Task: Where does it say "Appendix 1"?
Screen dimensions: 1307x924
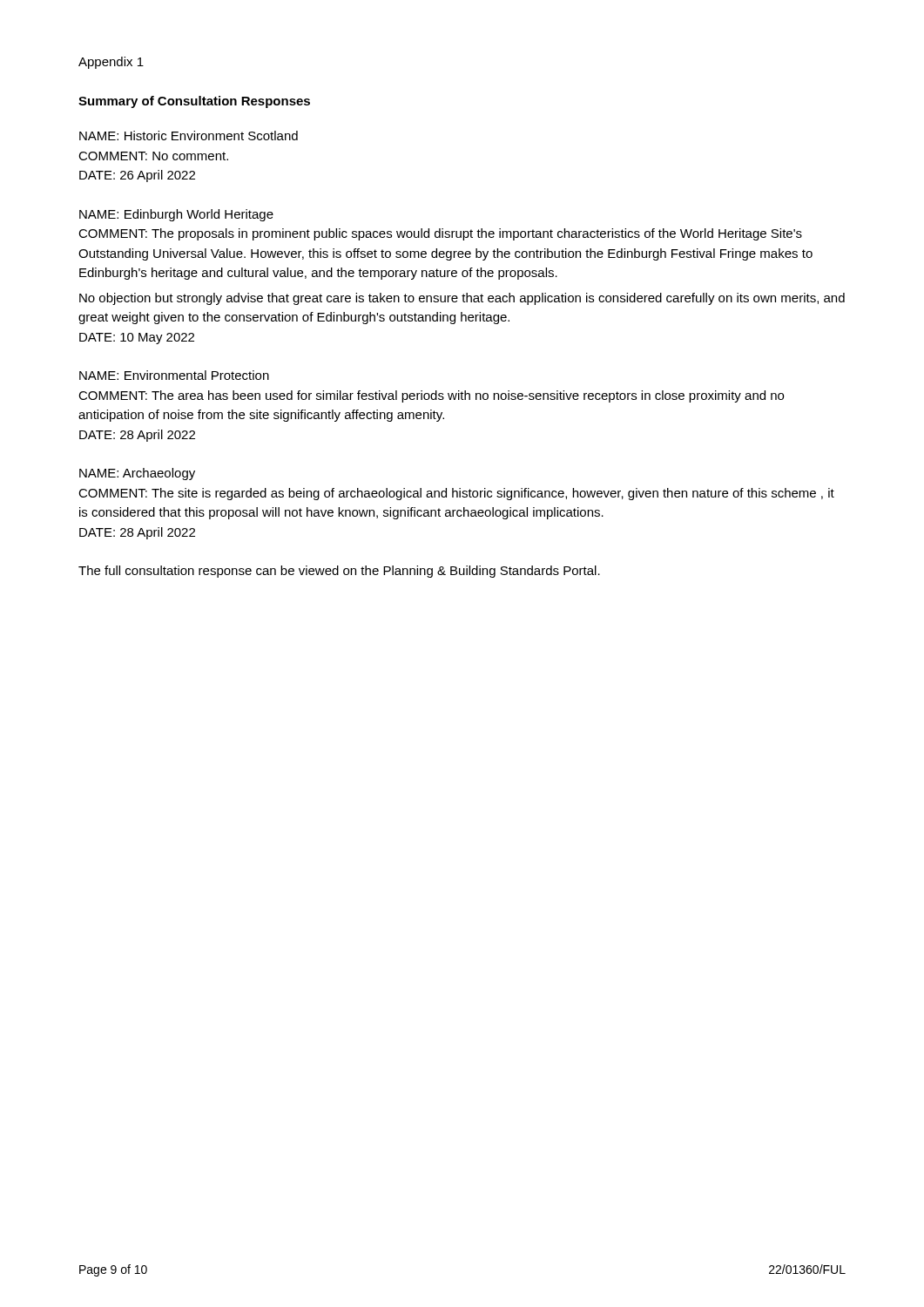Action: pyautogui.click(x=111, y=61)
